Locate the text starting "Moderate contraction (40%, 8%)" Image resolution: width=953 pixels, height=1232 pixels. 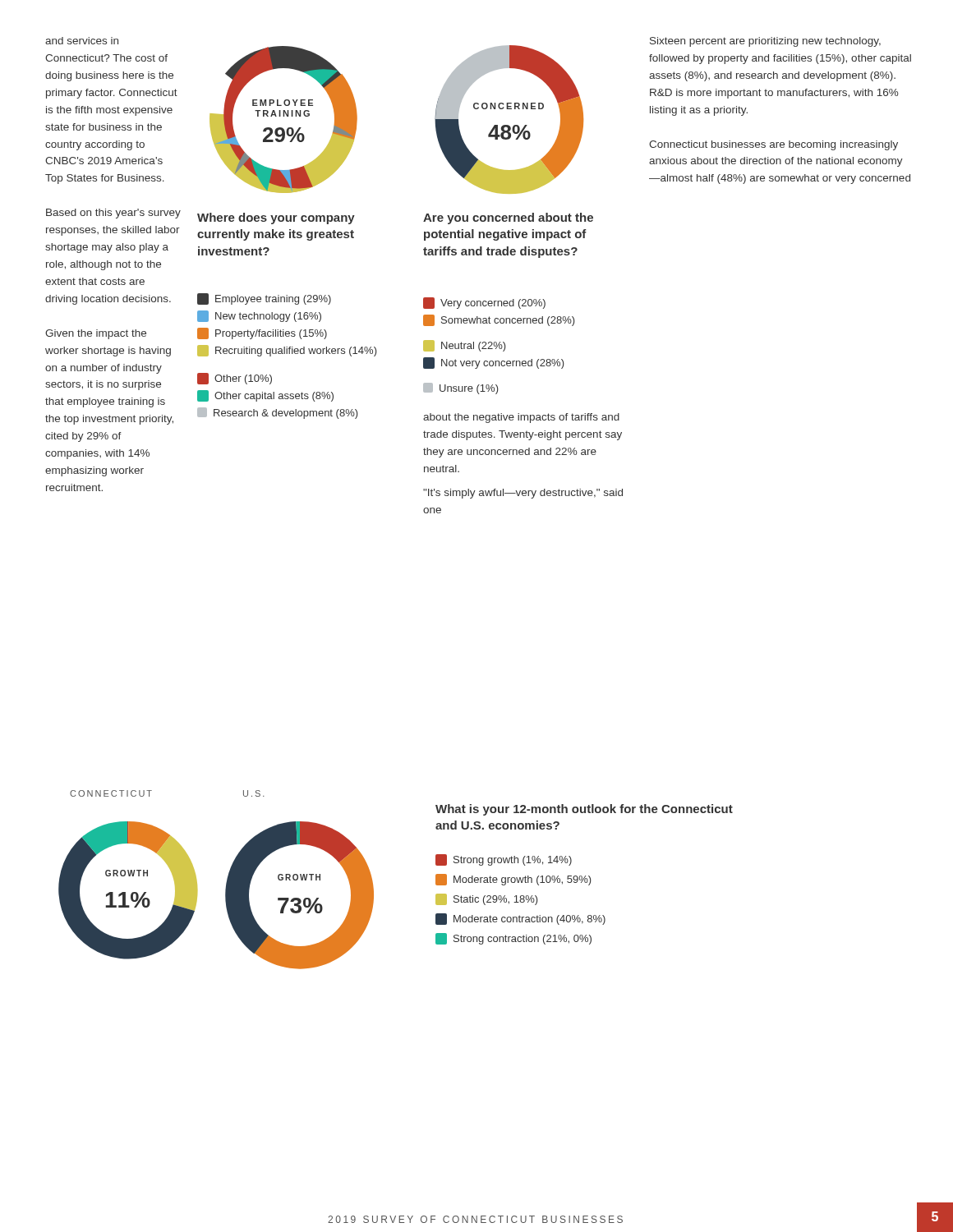521,919
